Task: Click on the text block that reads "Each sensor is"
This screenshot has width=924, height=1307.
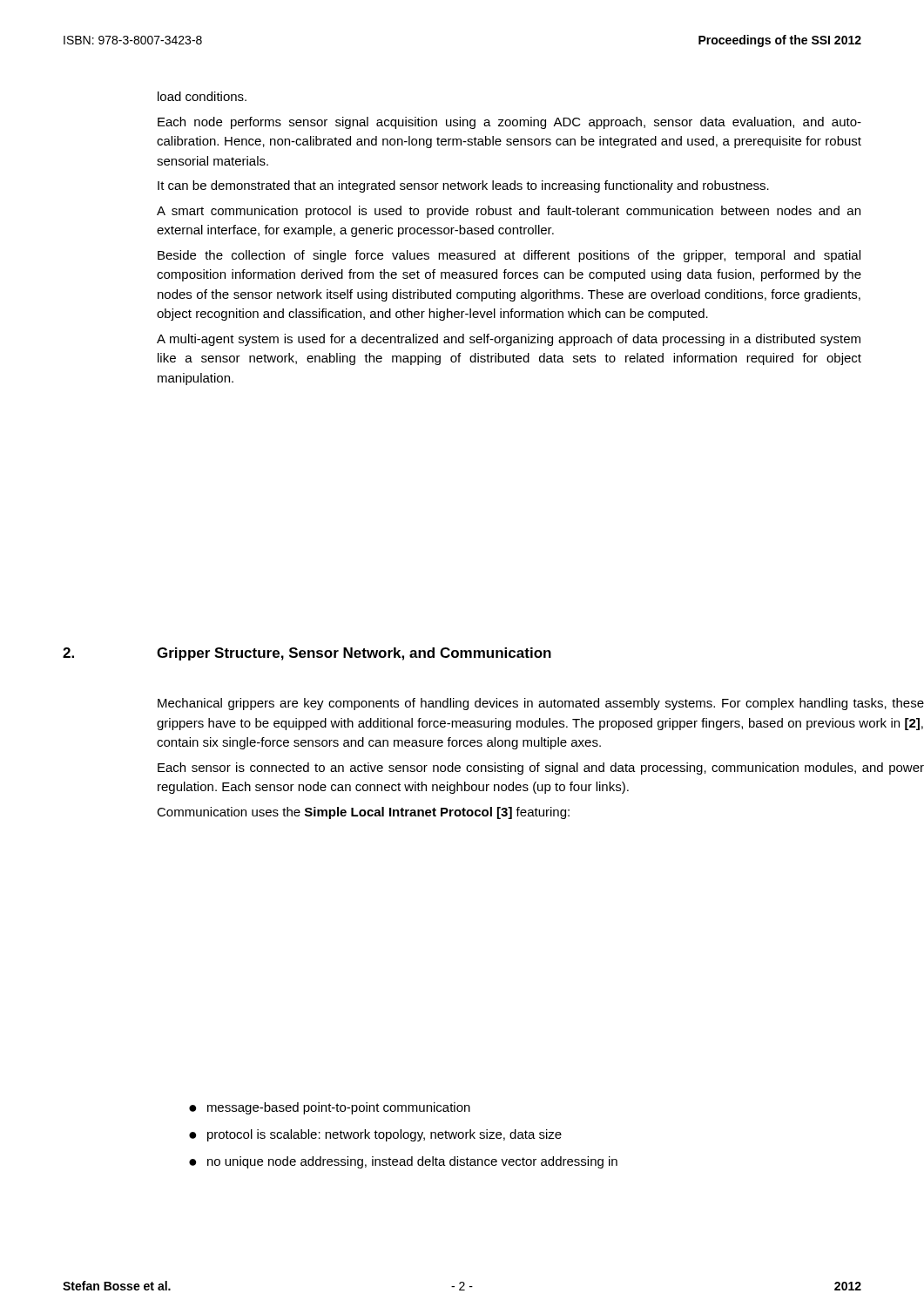Action: click(x=540, y=777)
